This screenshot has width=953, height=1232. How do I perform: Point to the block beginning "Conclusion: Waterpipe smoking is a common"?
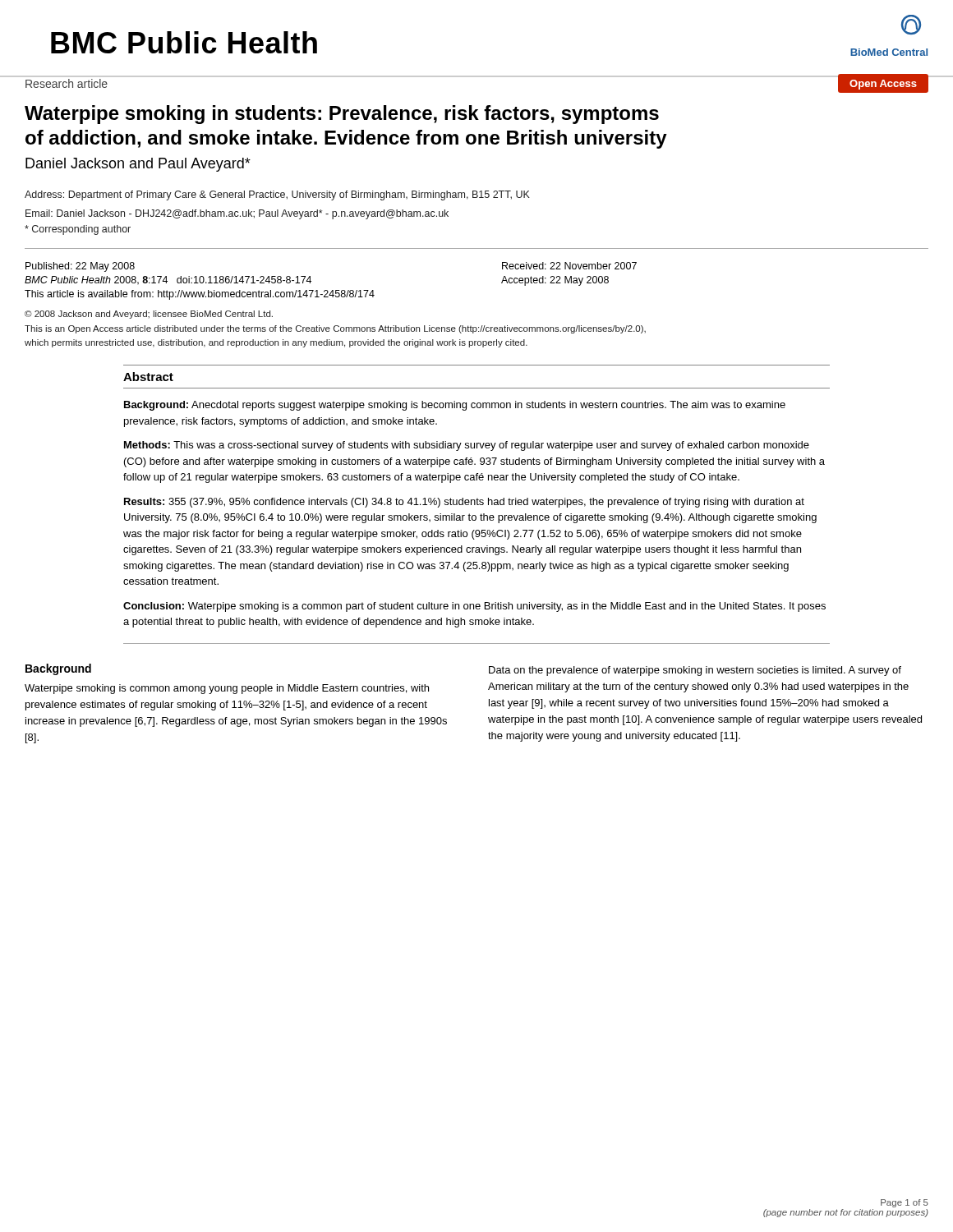[x=475, y=613]
